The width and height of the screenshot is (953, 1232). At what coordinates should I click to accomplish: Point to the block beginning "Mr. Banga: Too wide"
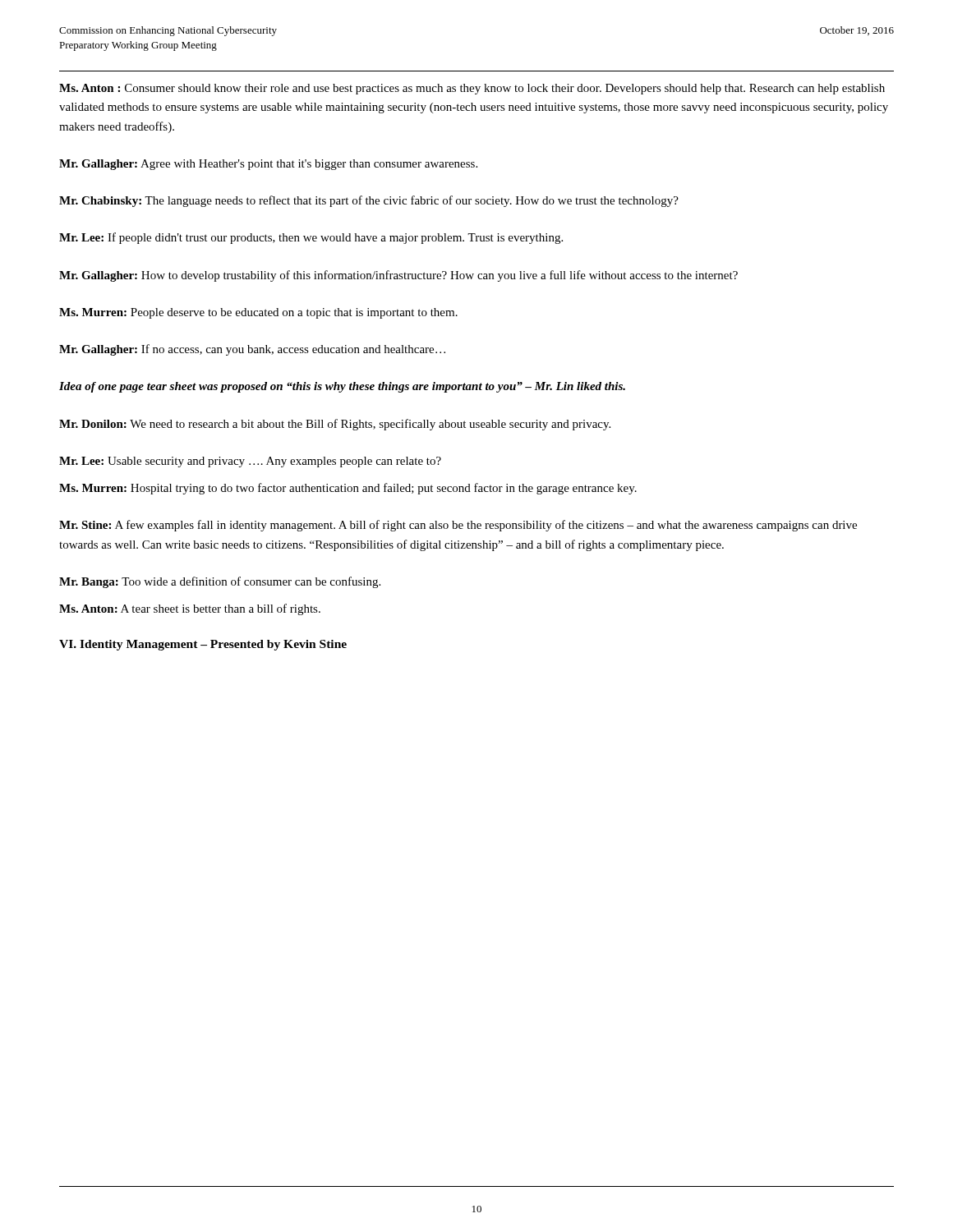(x=220, y=581)
